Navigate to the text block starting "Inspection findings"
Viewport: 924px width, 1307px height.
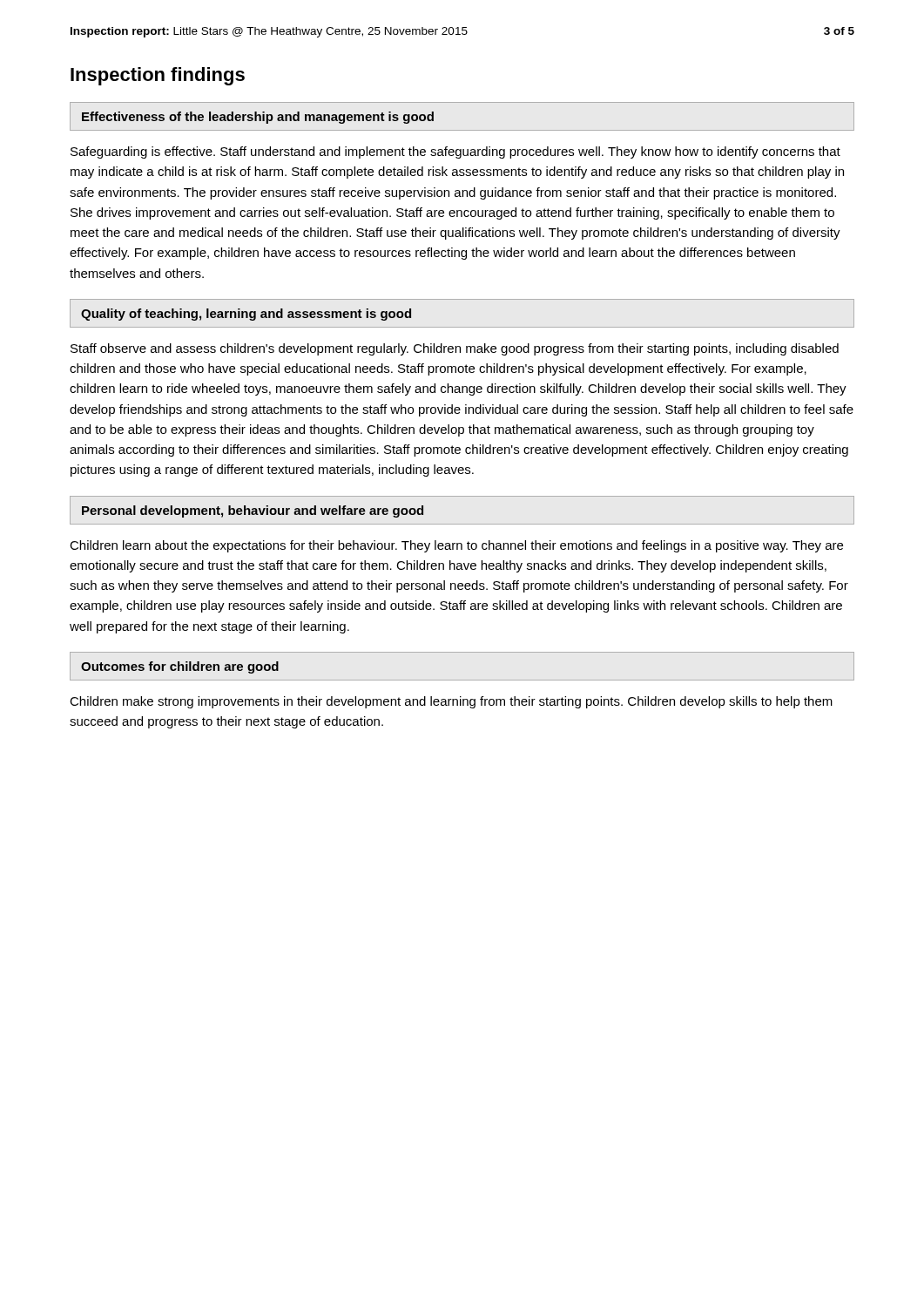157,74
